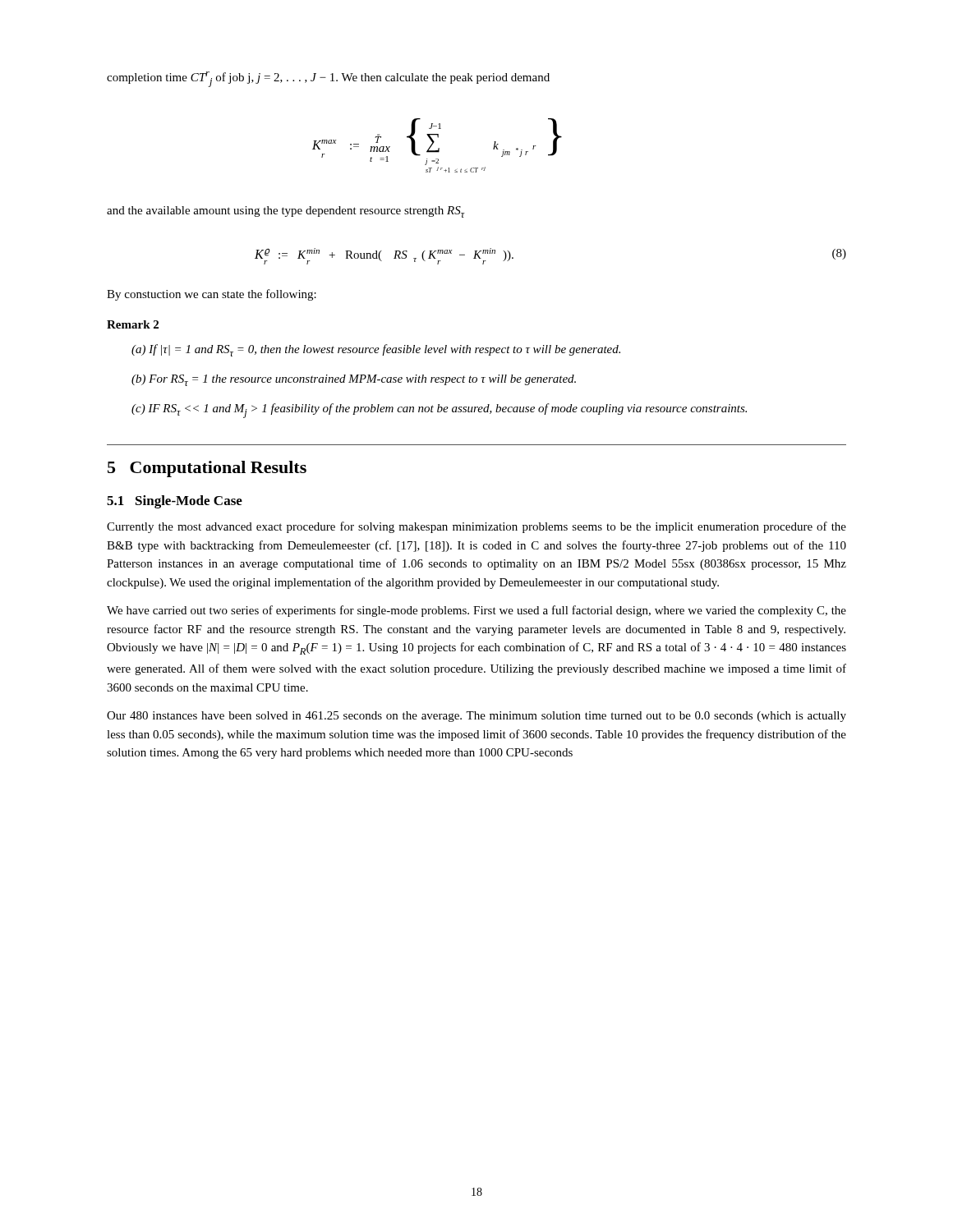Locate the text block starting "(a) If |τ|"
953x1232 pixels.
pos(376,351)
